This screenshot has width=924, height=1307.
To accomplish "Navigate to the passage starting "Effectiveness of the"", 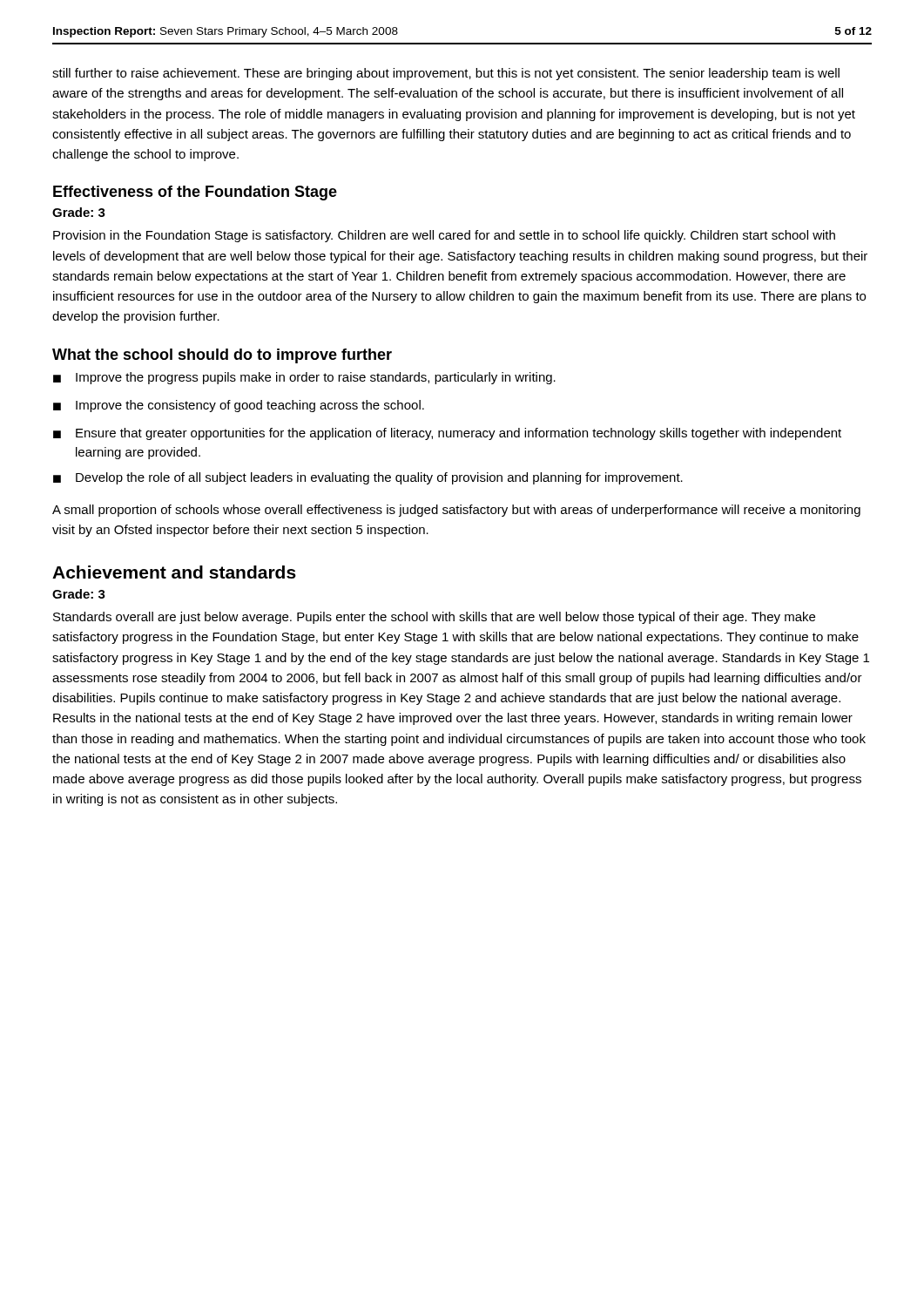I will (x=195, y=192).
